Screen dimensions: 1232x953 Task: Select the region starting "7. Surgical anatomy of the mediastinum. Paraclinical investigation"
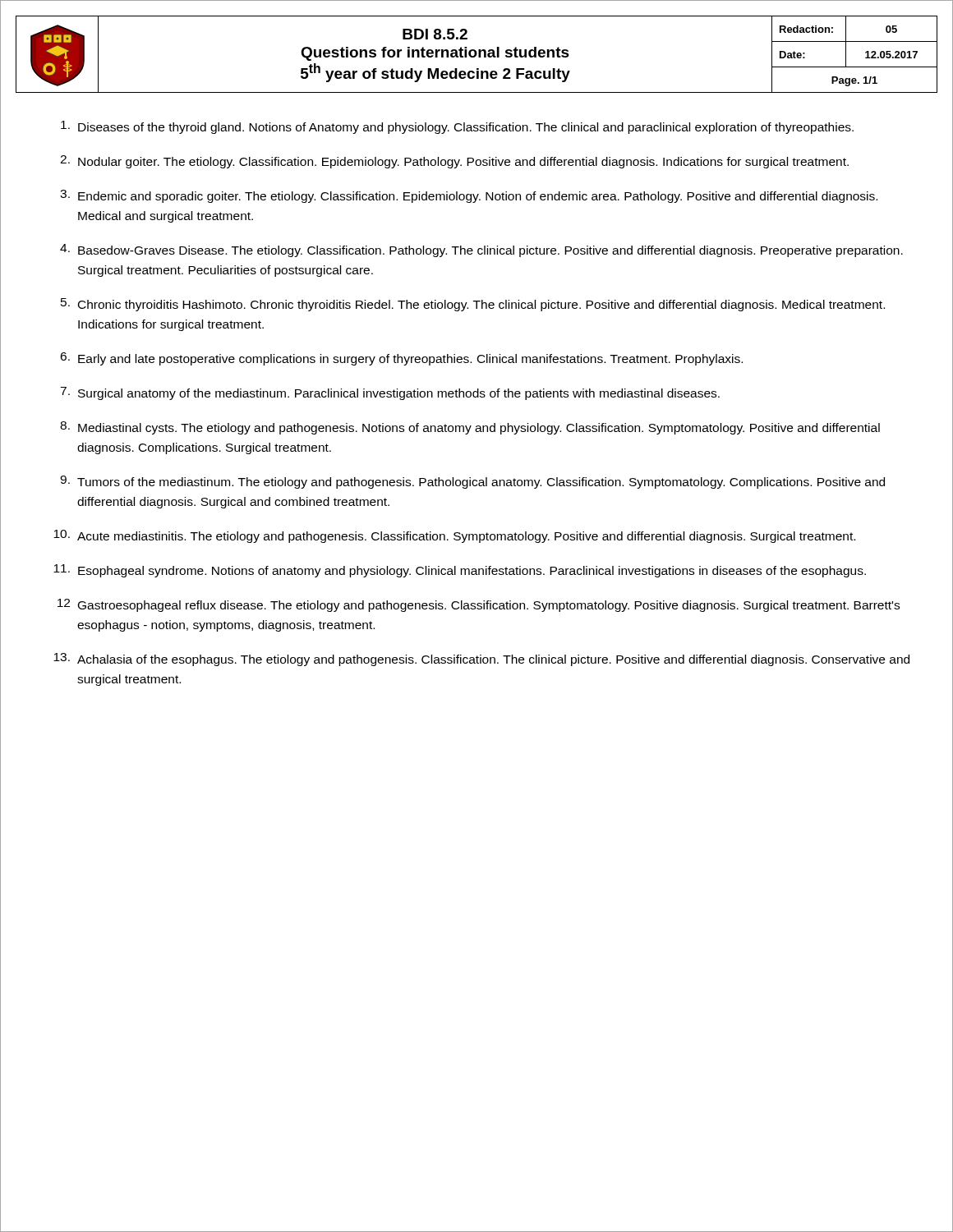pos(383,394)
